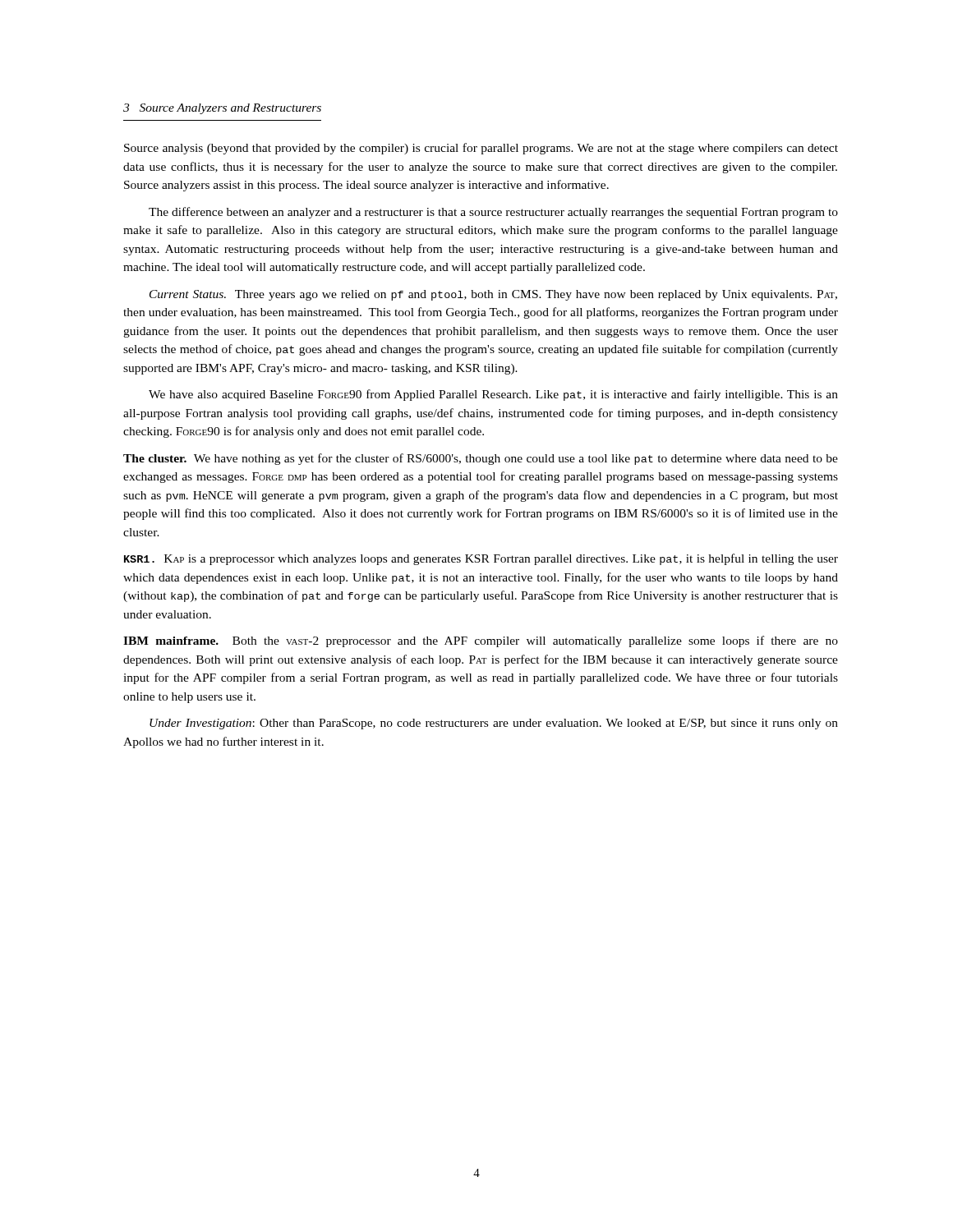The height and width of the screenshot is (1232, 953).
Task: Where is the passage that starts "We have also"?
Action: (481, 413)
